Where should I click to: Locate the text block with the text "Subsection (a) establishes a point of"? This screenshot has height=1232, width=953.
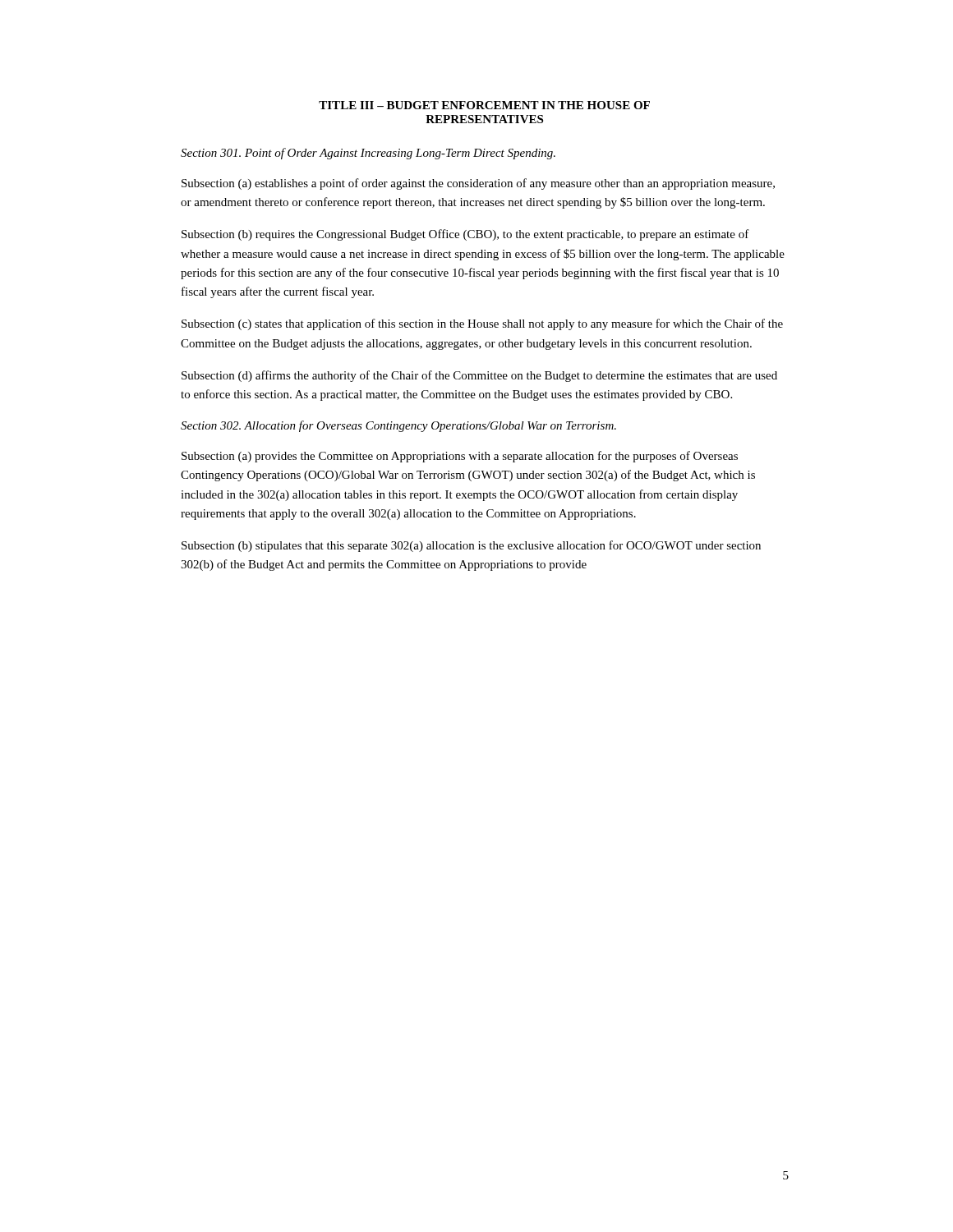coord(478,192)
